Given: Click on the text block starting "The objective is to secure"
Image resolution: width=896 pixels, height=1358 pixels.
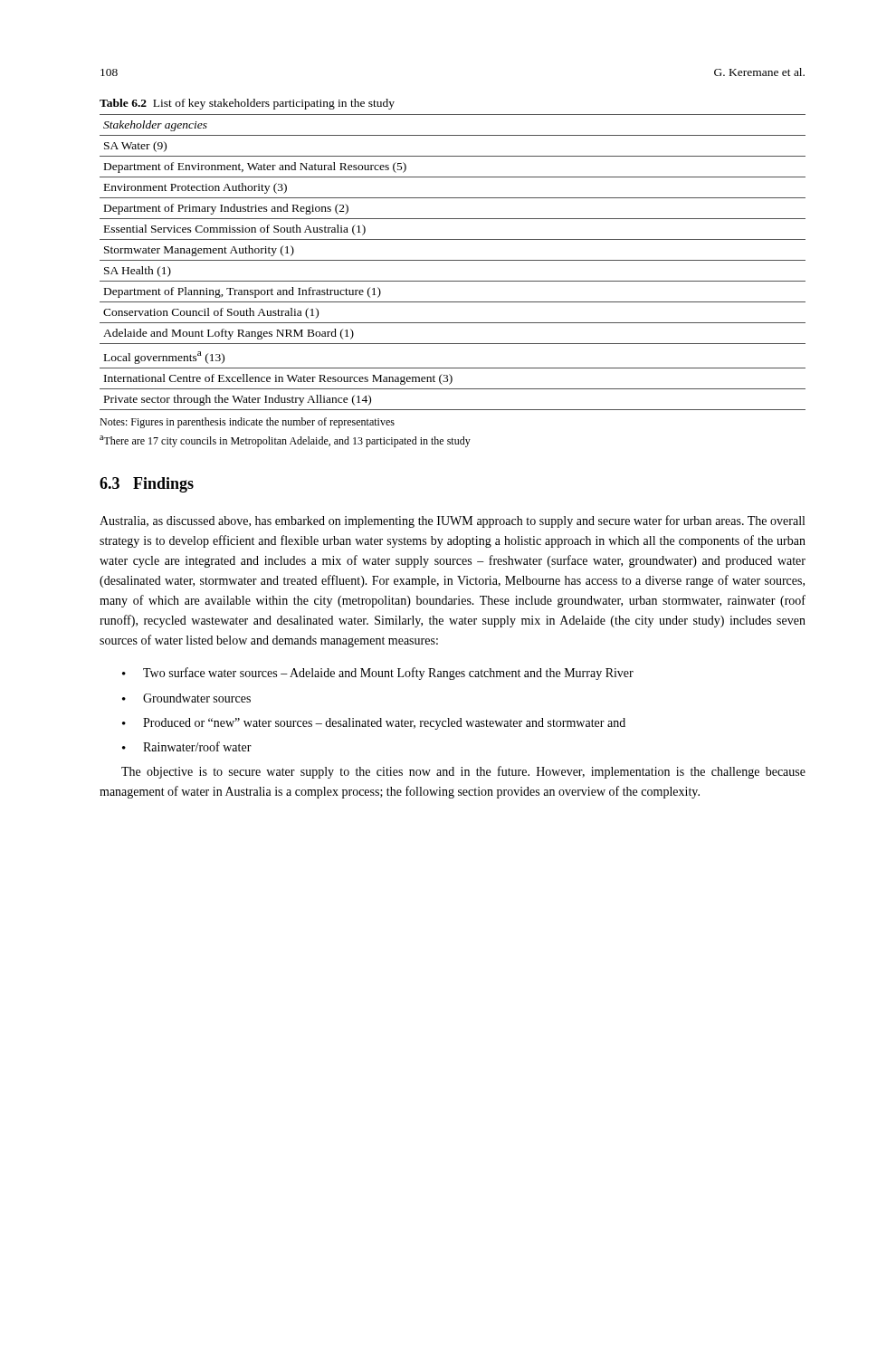Looking at the screenshot, I should click(x=453, y=782).
